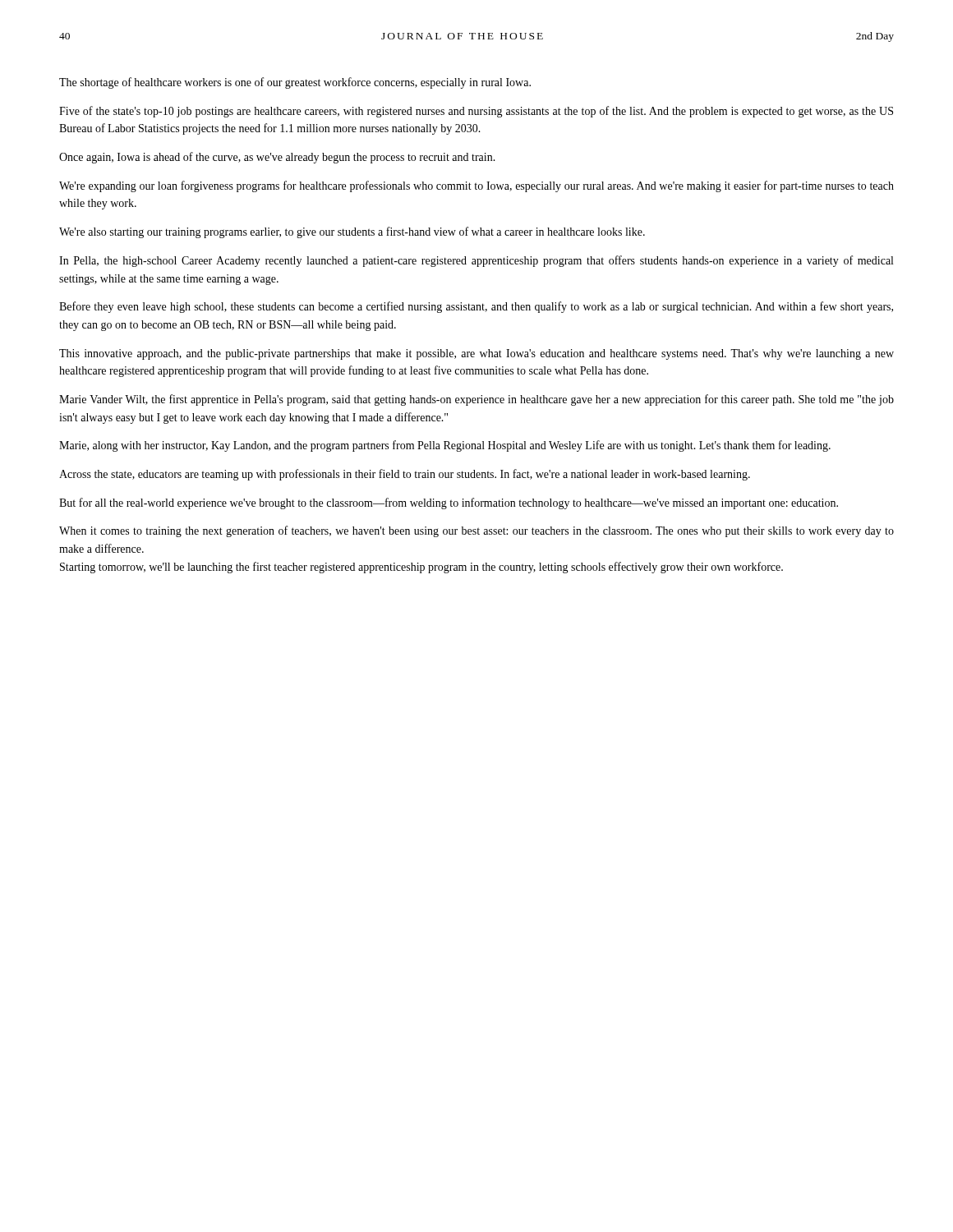Select the passage starting "This innovative approach, and the"
The height and width of the screenshot is (1232, 953).
pos(476,362)
